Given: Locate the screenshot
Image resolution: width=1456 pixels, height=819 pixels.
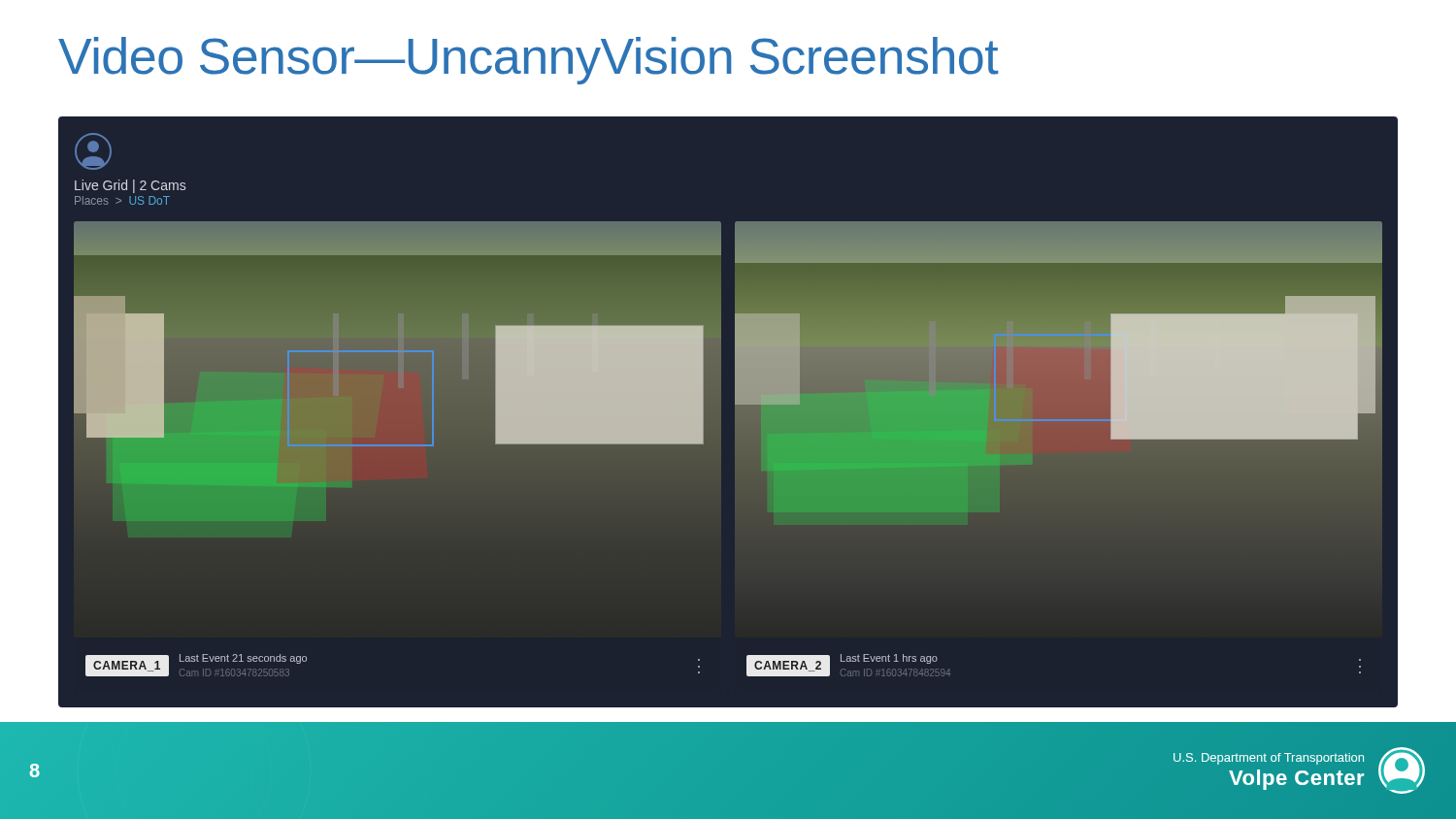Looking at the screenshot, I should coord(728,412).
